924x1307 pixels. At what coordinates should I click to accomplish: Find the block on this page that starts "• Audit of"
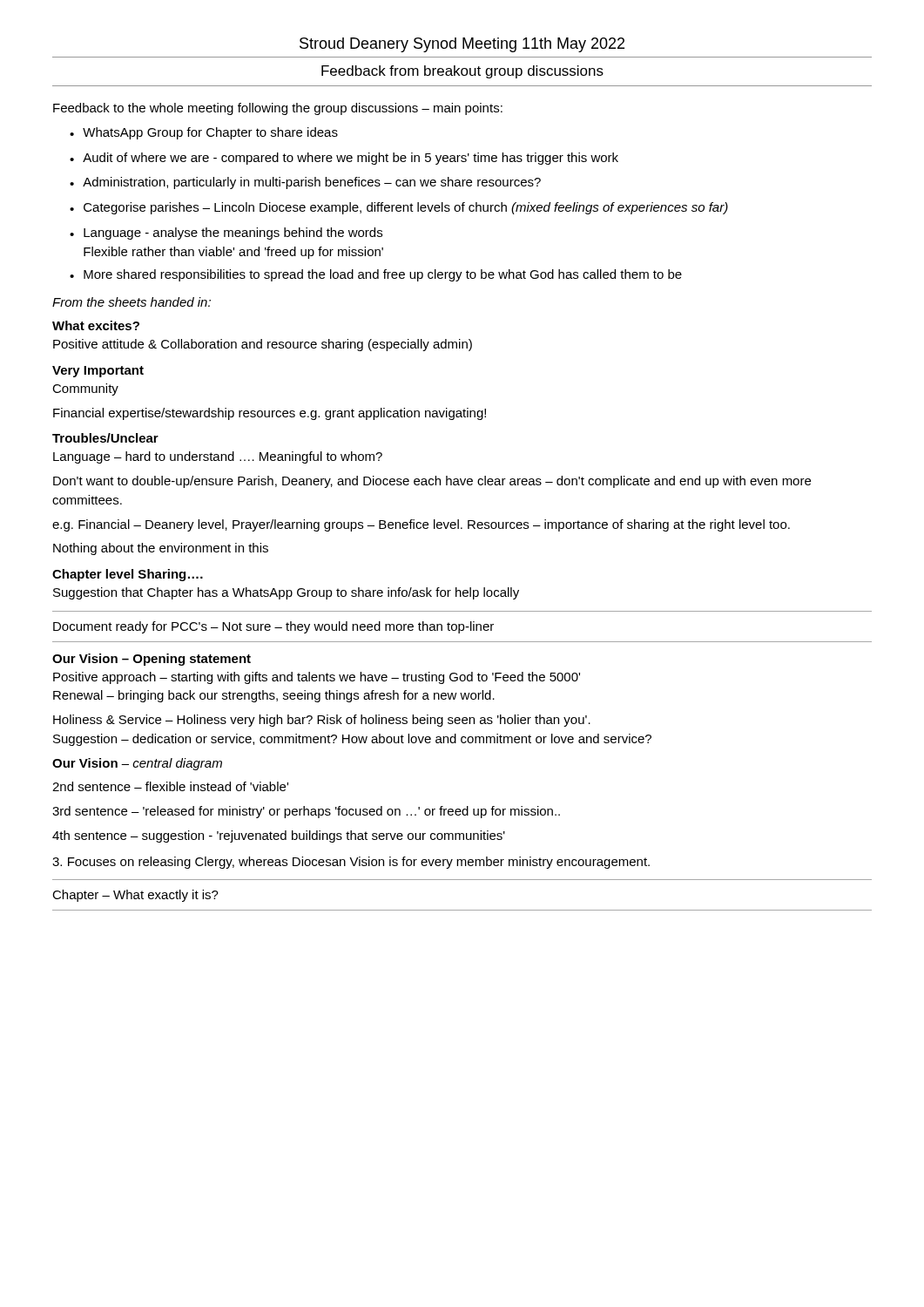[344, 158]
